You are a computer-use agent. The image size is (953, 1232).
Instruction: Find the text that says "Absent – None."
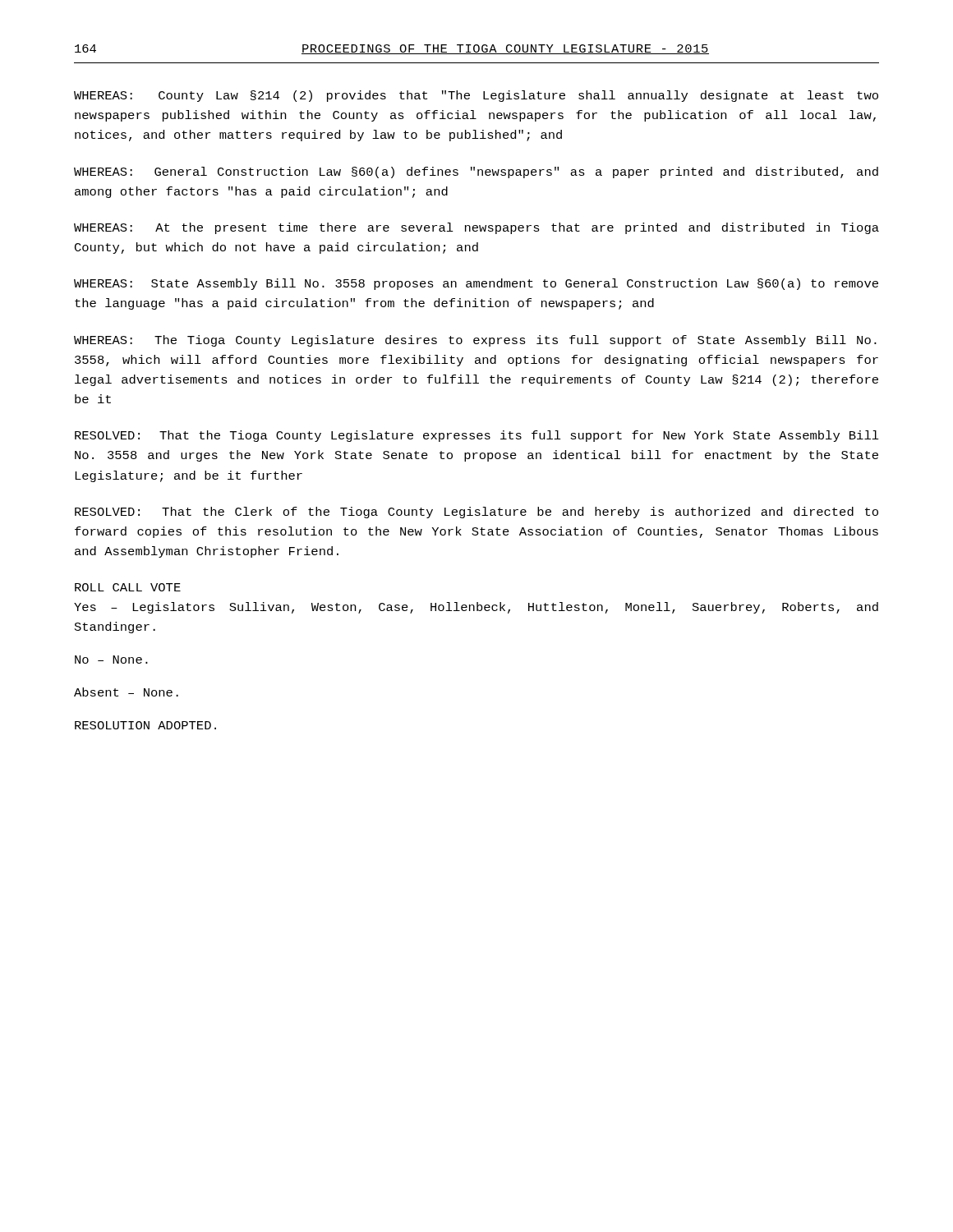point(127,693)
